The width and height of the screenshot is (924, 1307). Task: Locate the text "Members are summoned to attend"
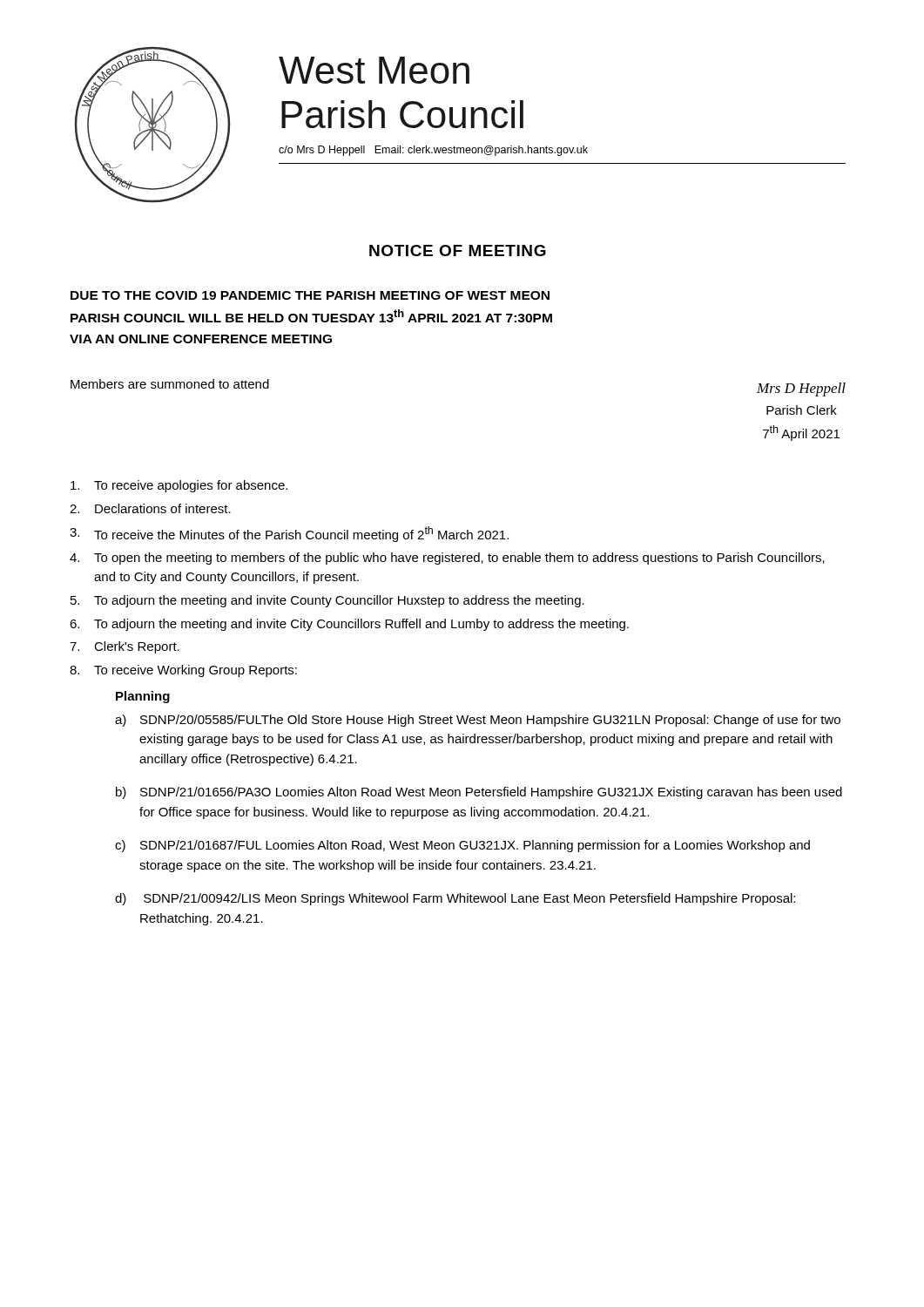tap(170, 384)
